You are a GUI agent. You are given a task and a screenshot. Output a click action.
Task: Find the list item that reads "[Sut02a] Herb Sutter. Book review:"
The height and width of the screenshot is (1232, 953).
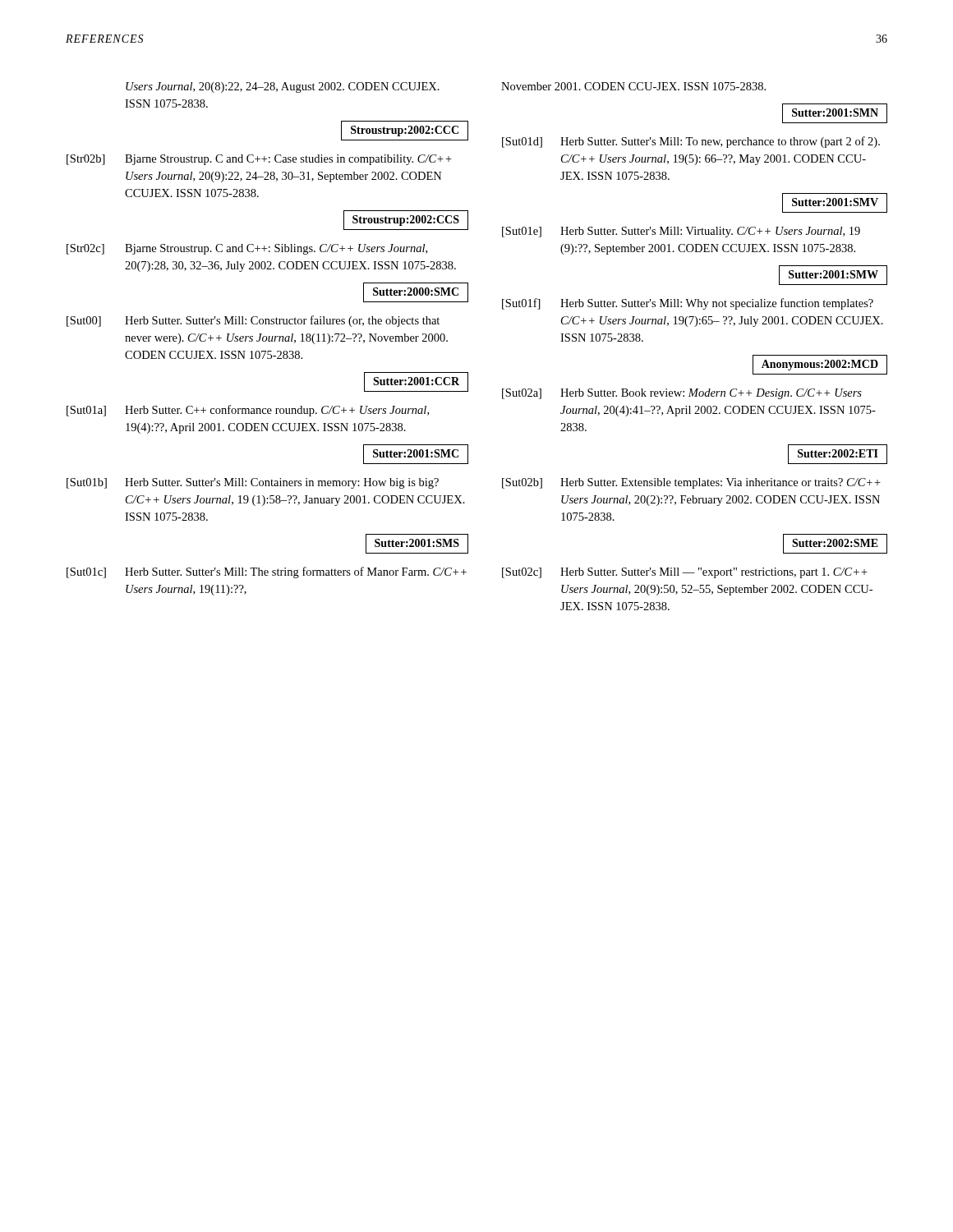(694, 410)
